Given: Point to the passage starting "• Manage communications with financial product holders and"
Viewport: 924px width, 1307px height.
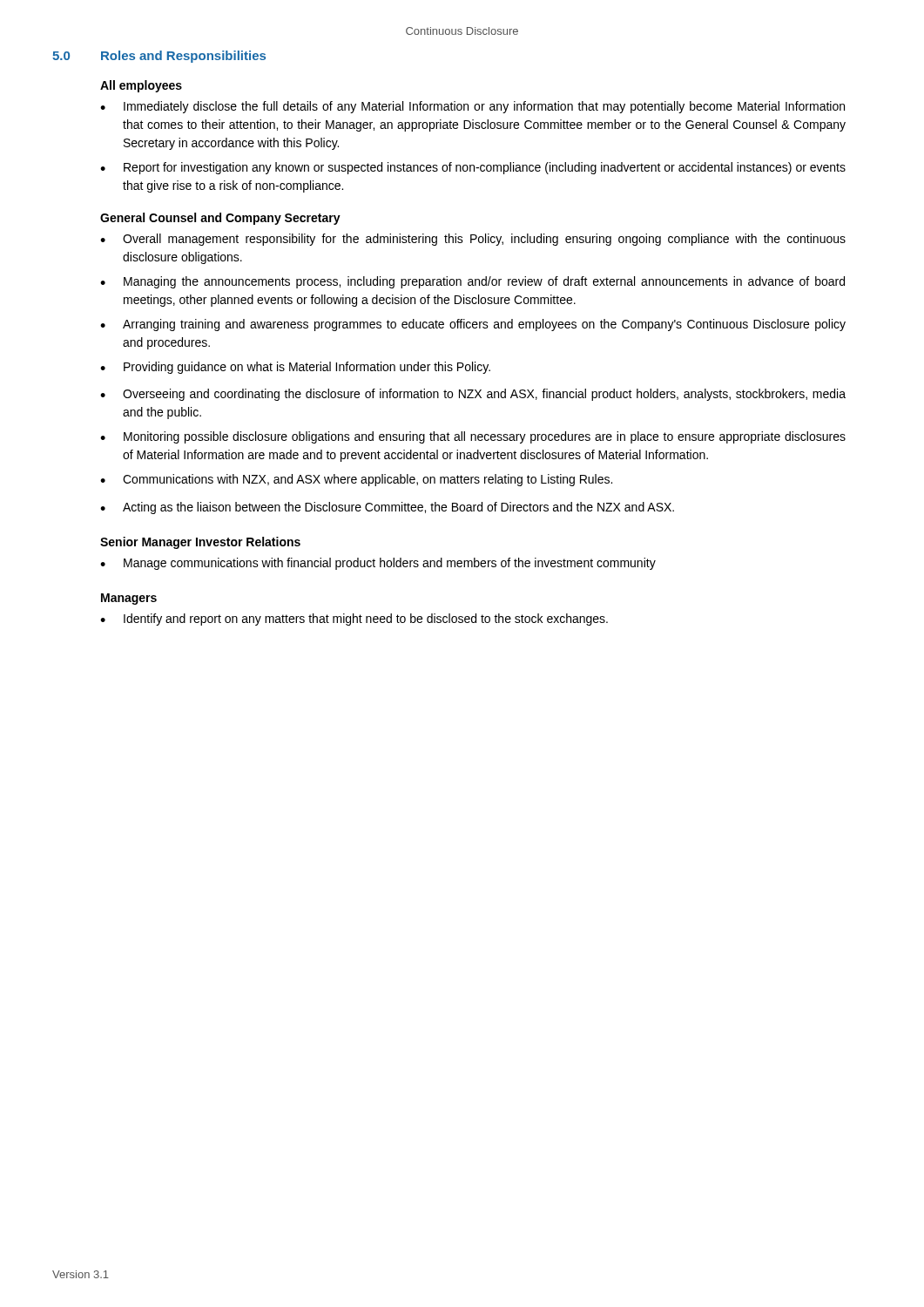Looking at the screenshot, I should pos(473,565).
